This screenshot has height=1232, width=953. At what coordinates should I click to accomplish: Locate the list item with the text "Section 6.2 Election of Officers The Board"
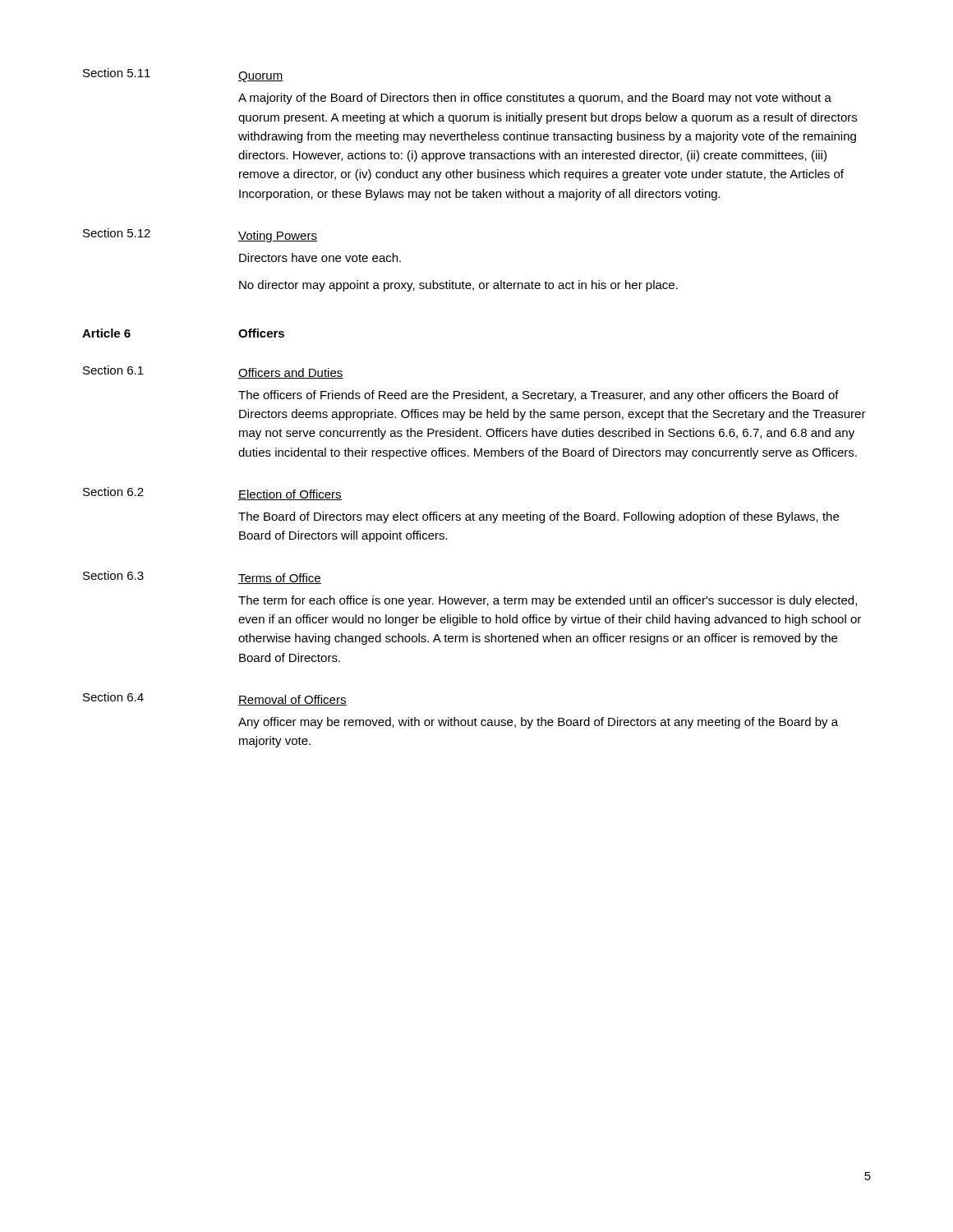476,515
